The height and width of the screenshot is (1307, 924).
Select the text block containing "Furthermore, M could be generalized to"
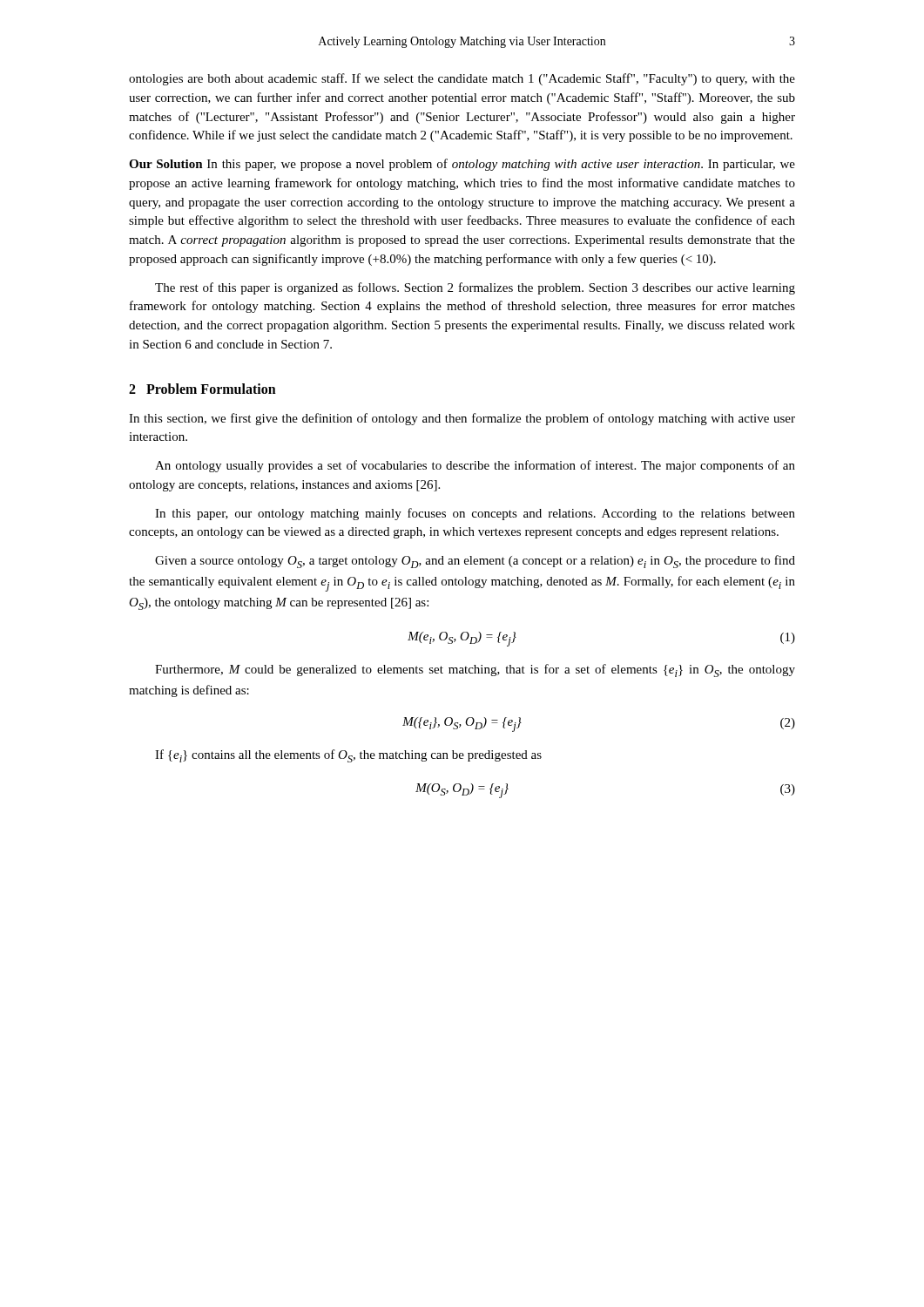(x=462, y=680)
